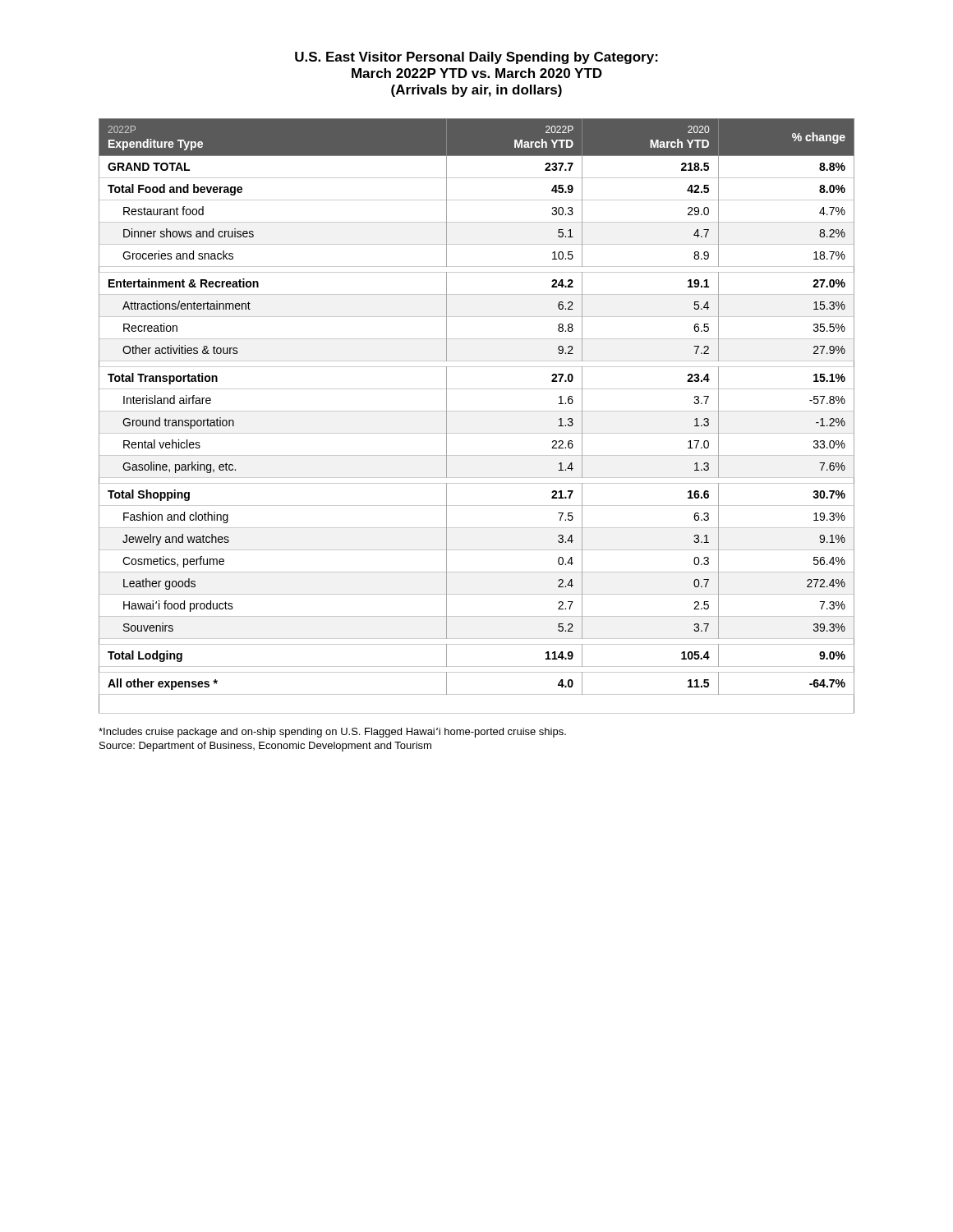Locate the table
Viewport: 953px width, 1232px height.
tap(476, 416)
